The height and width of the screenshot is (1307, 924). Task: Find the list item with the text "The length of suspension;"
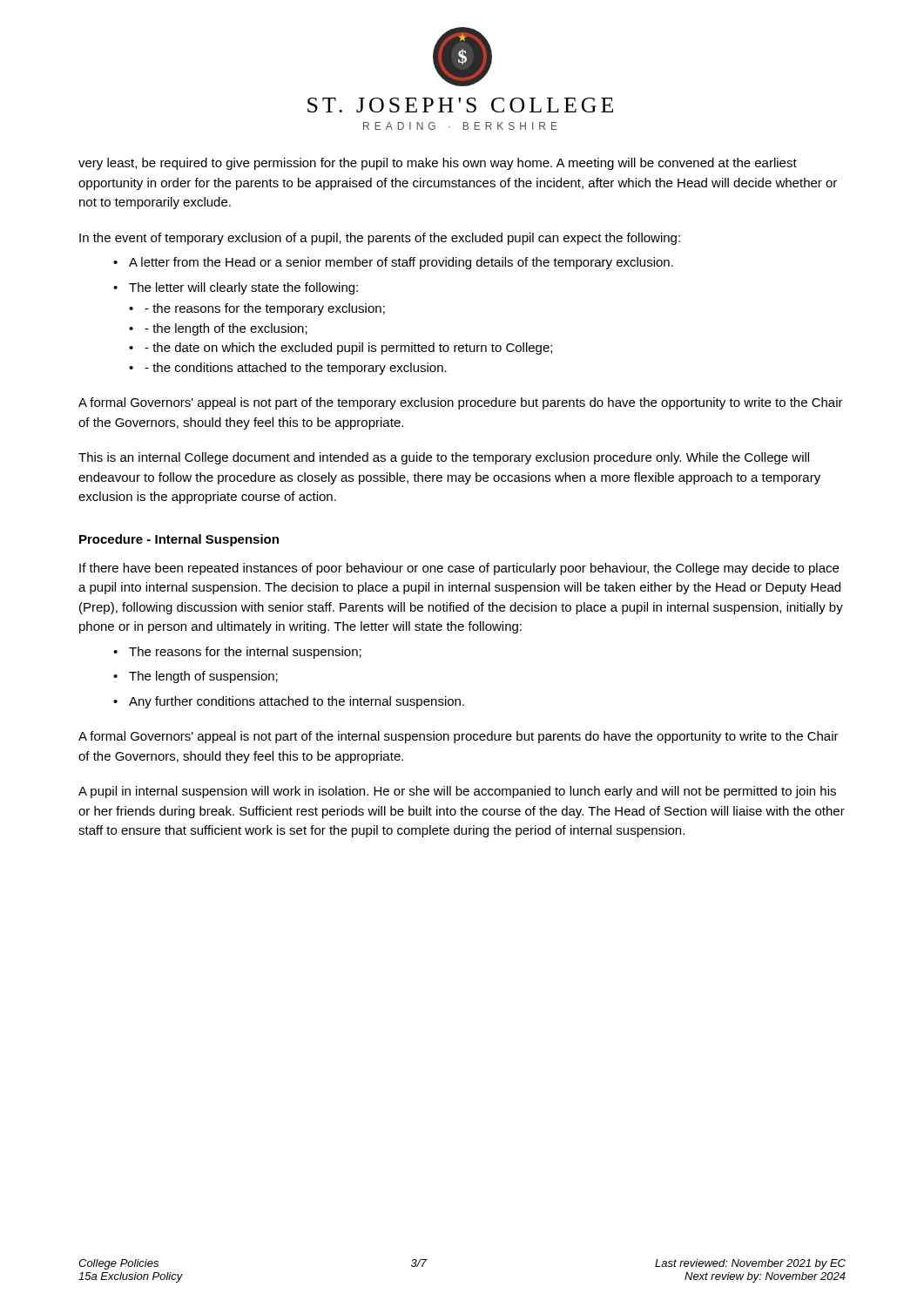click(204, 676)
